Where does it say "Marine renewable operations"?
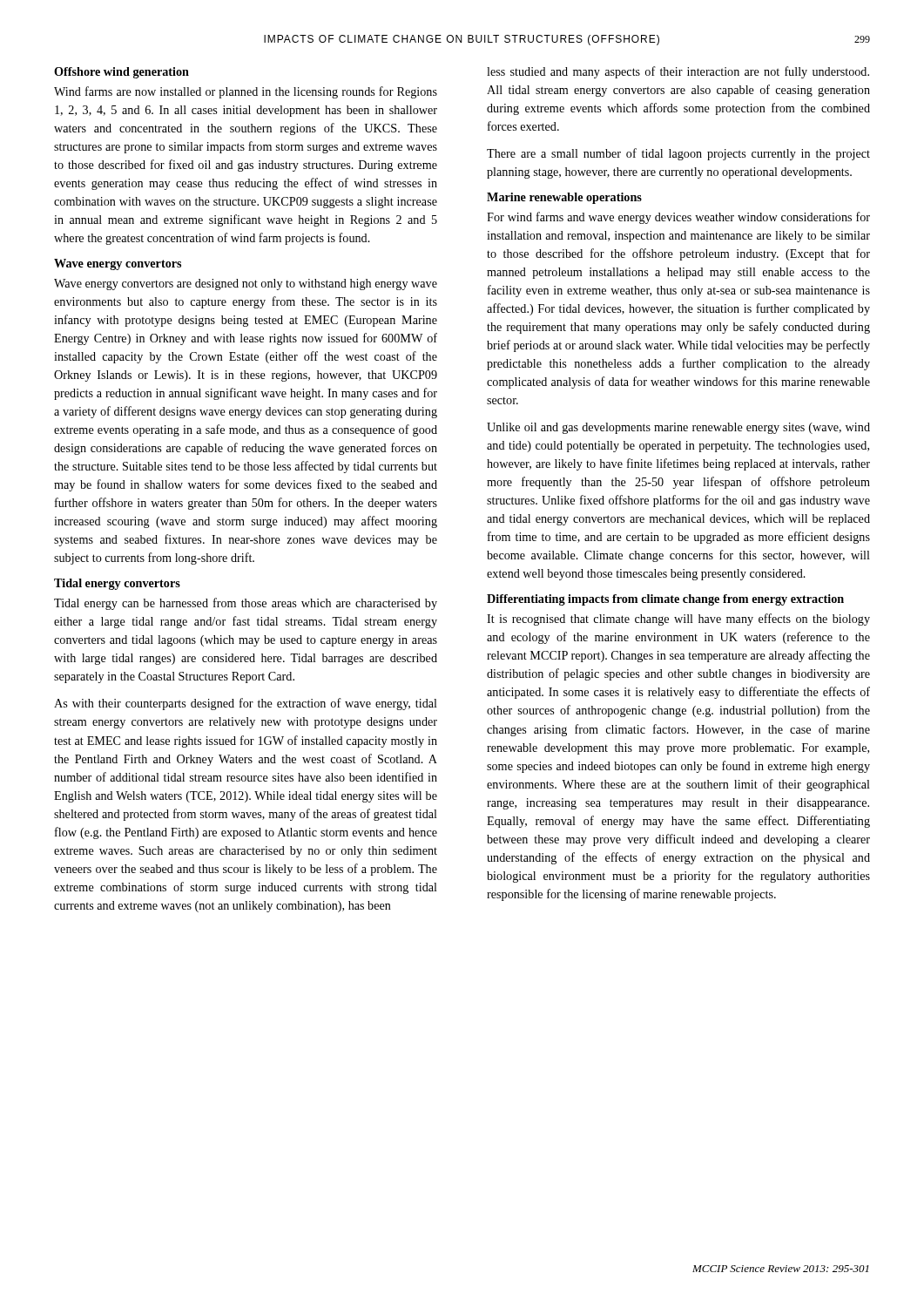The height and width of the screenshot is (1307, 924). (564, 197)
